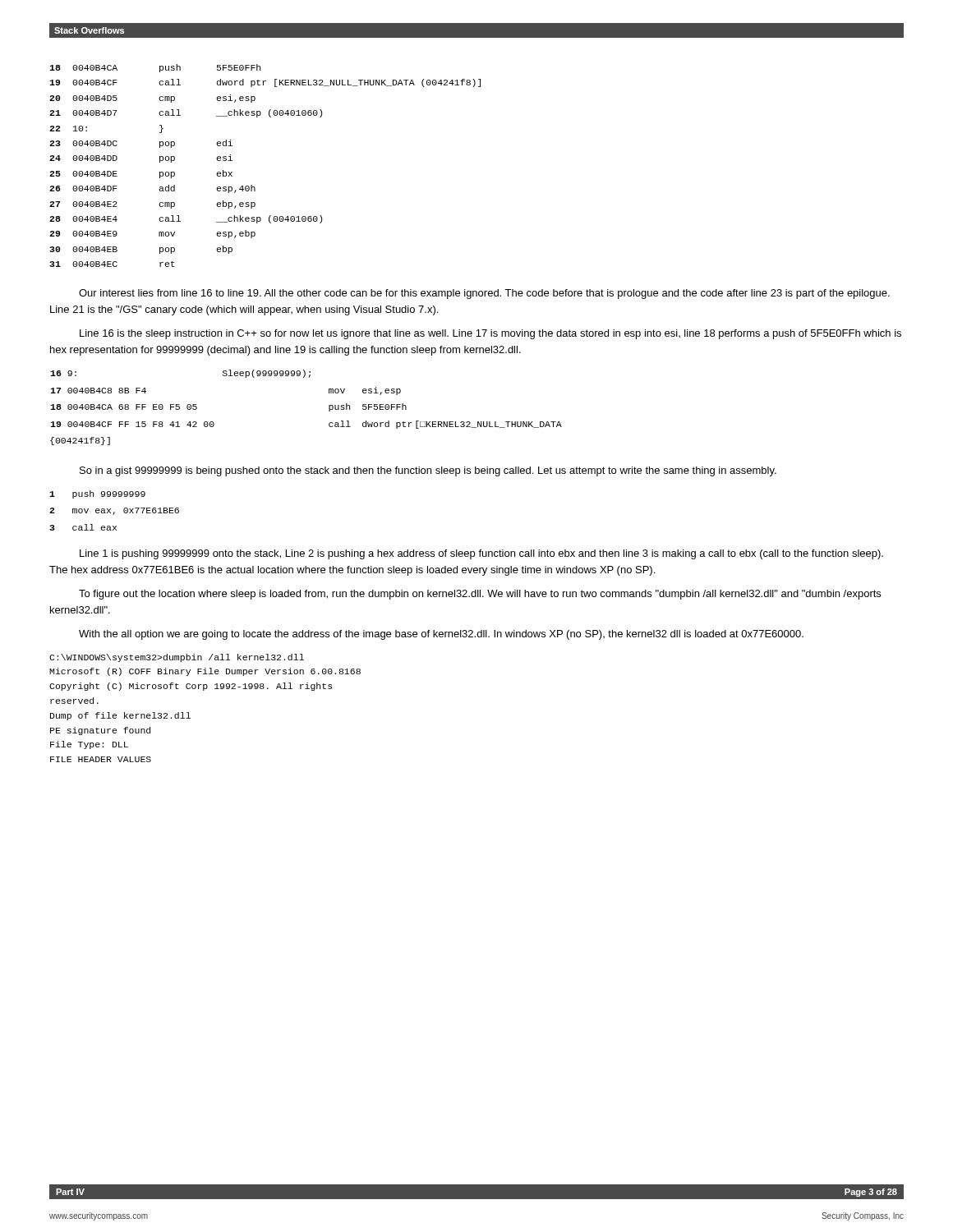
Task: Find the block on this page that starts "Our interest lies from line"
Action: click(476, 301)
